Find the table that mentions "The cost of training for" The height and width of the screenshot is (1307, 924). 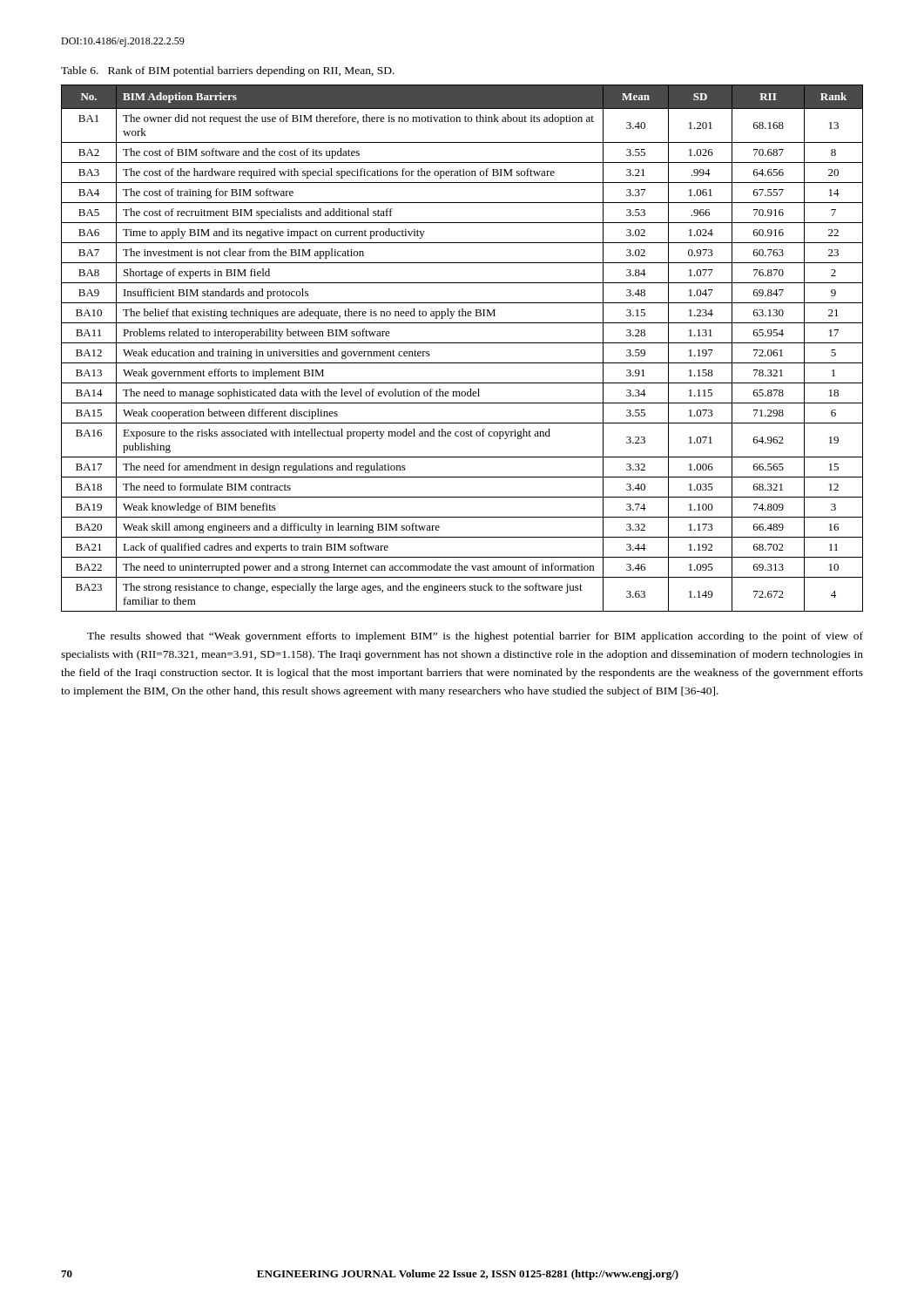[462, 348]
